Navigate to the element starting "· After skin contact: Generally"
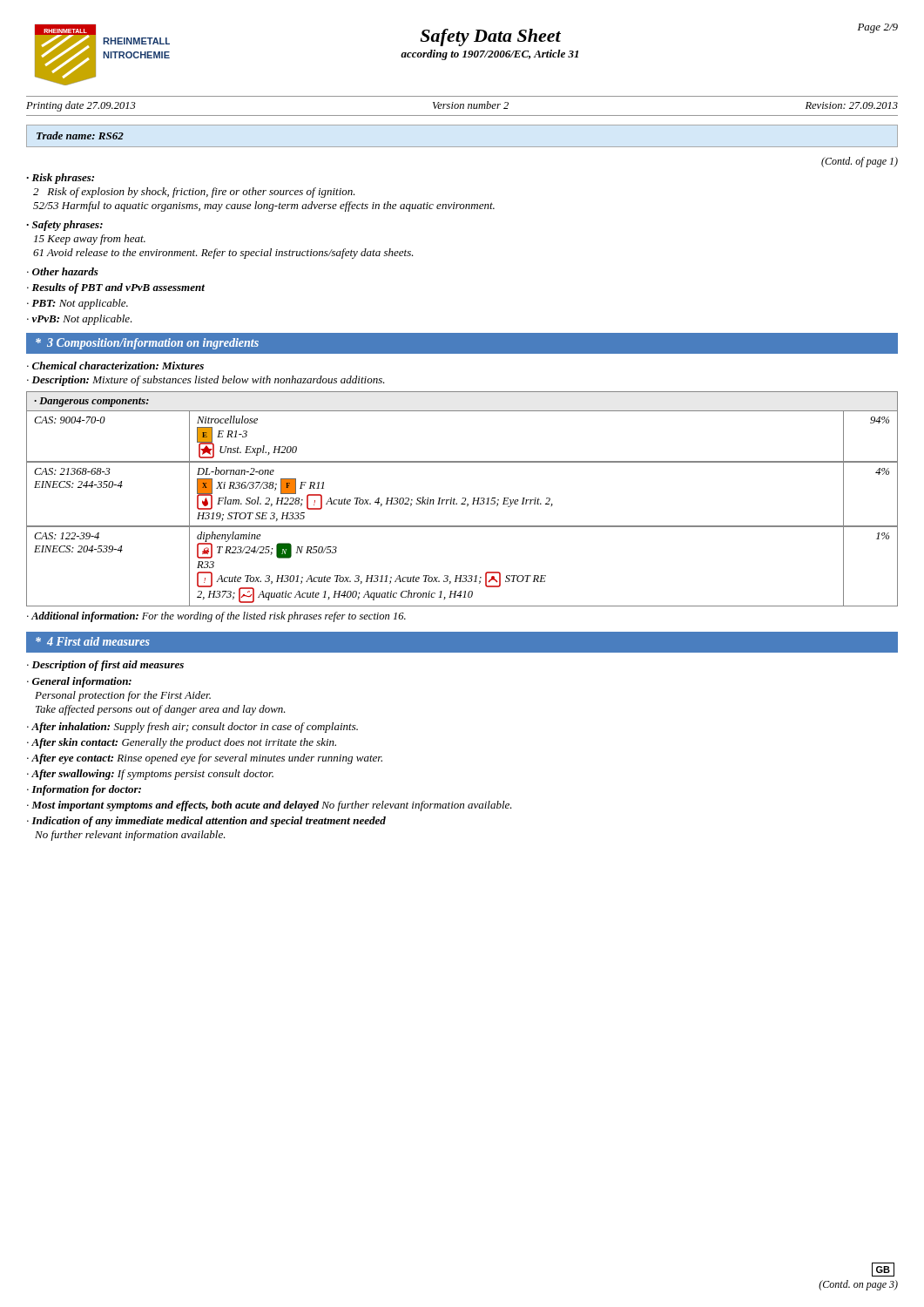This screenshot has width=924, height=1307. [x=182, y=742]
